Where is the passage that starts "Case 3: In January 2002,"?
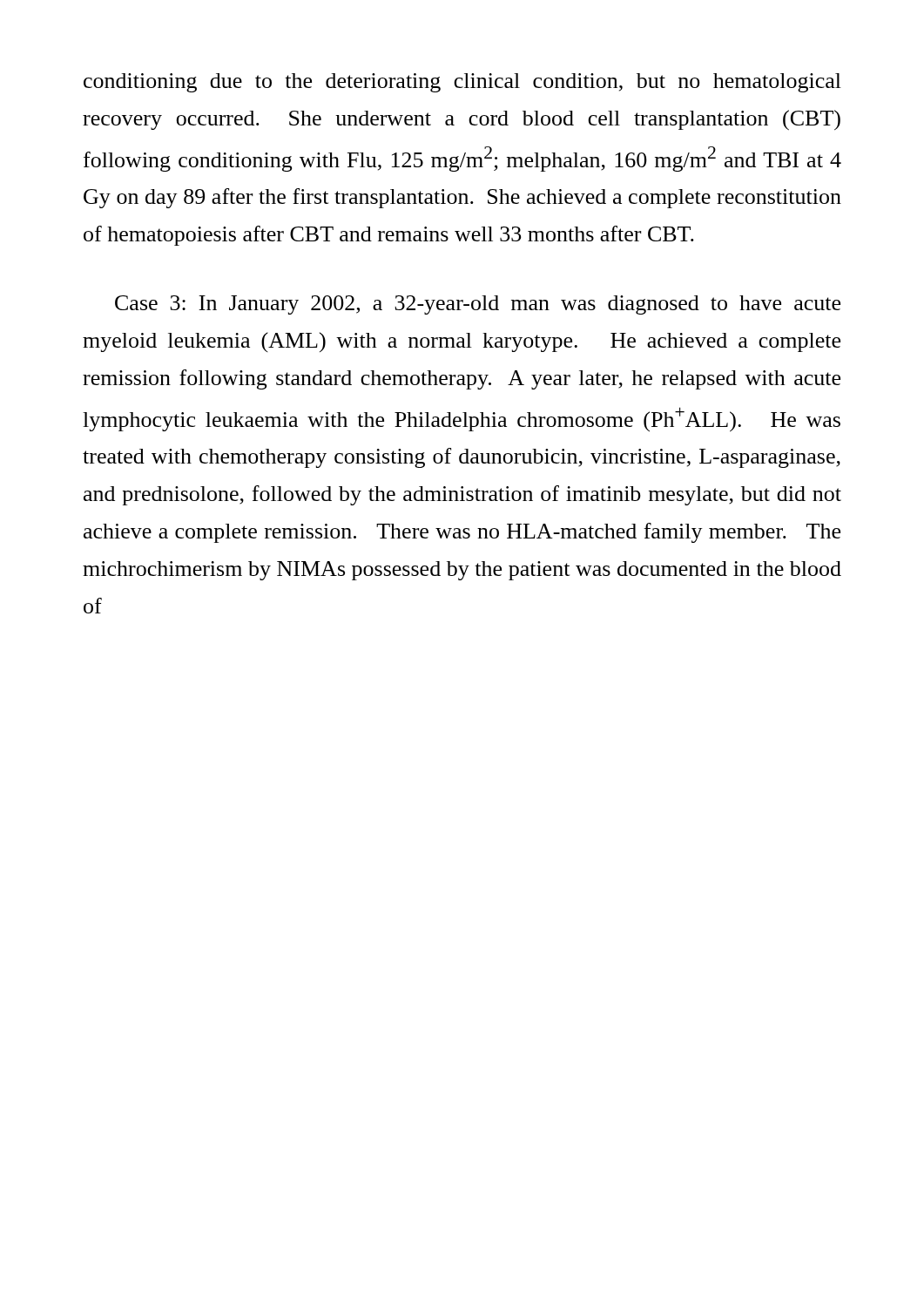Viewport: 924px width, 1307px height. (x=462, y=454)
